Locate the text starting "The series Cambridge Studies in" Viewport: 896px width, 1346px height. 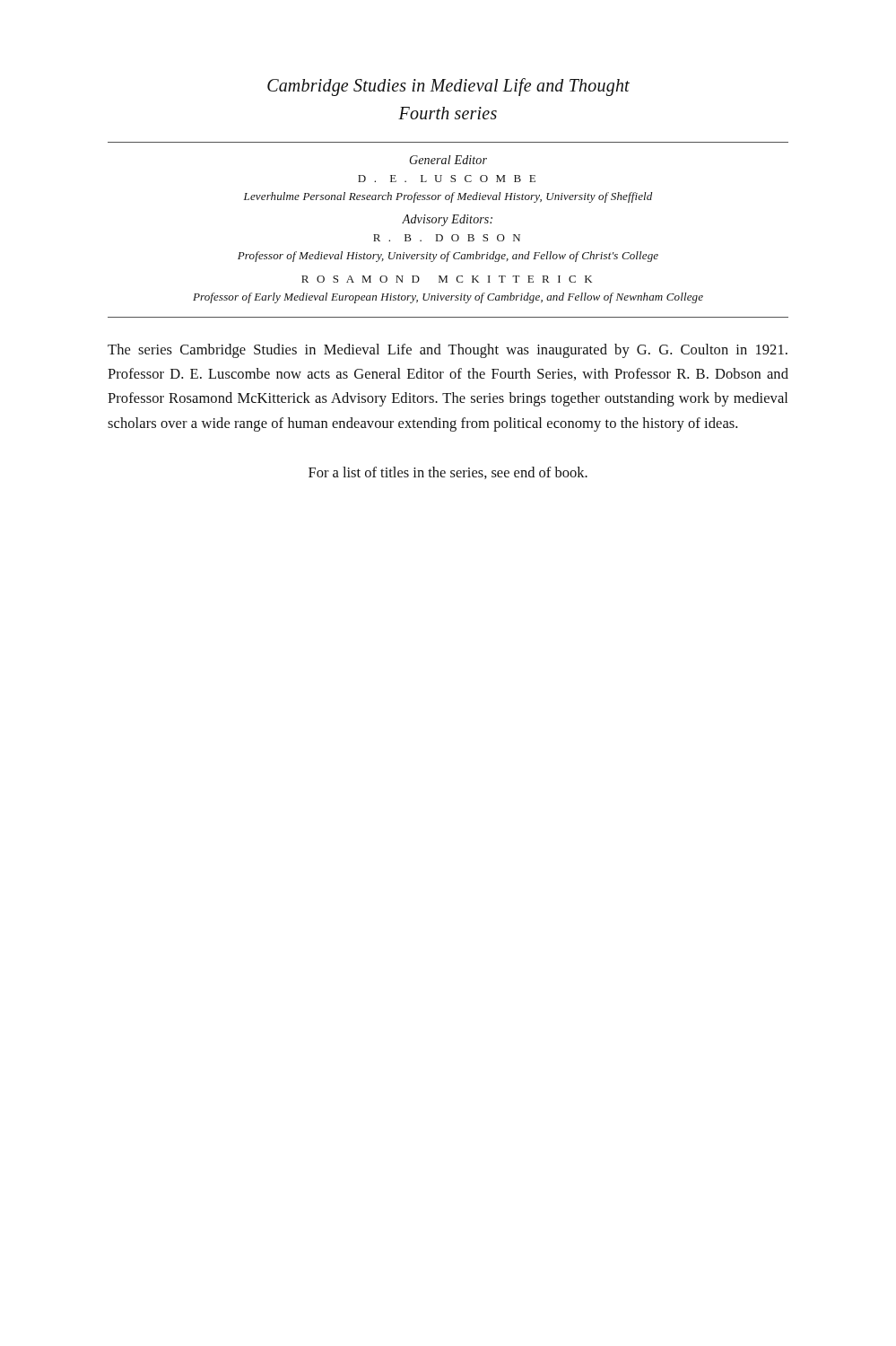[448, 386]
